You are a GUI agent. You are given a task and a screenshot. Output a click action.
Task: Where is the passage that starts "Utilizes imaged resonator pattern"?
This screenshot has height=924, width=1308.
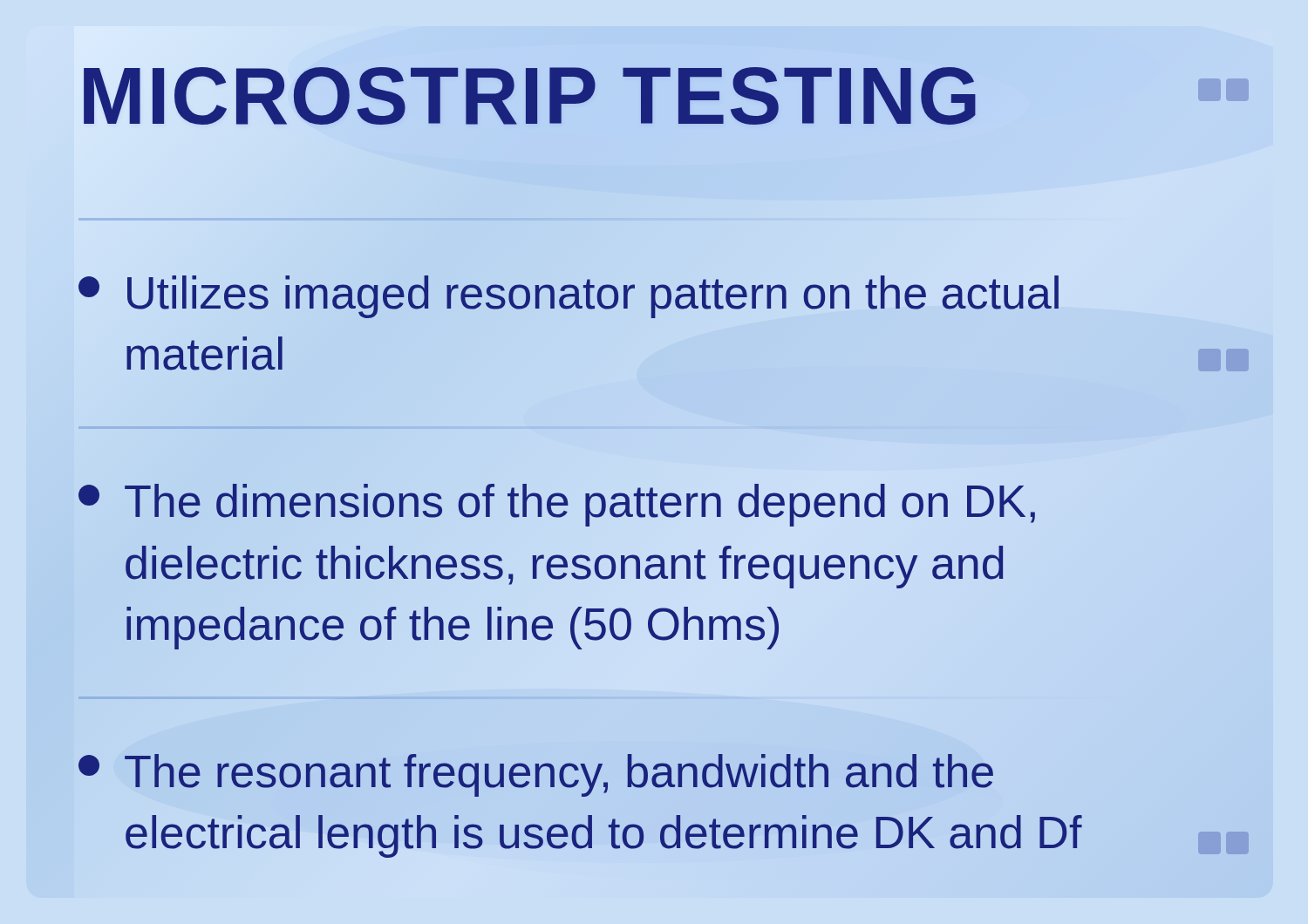pos(632,324)
